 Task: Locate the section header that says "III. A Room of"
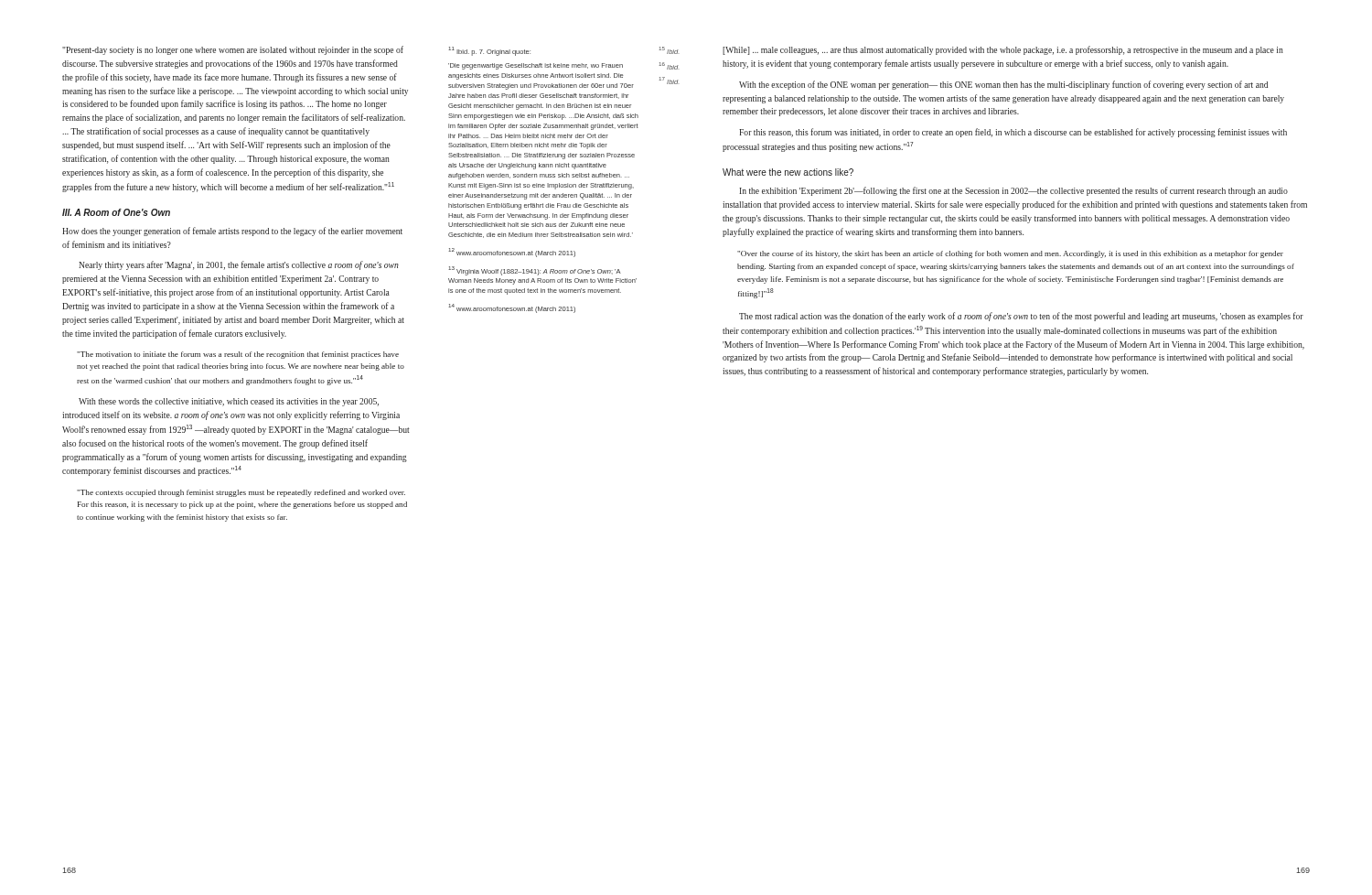click(116, 212)
